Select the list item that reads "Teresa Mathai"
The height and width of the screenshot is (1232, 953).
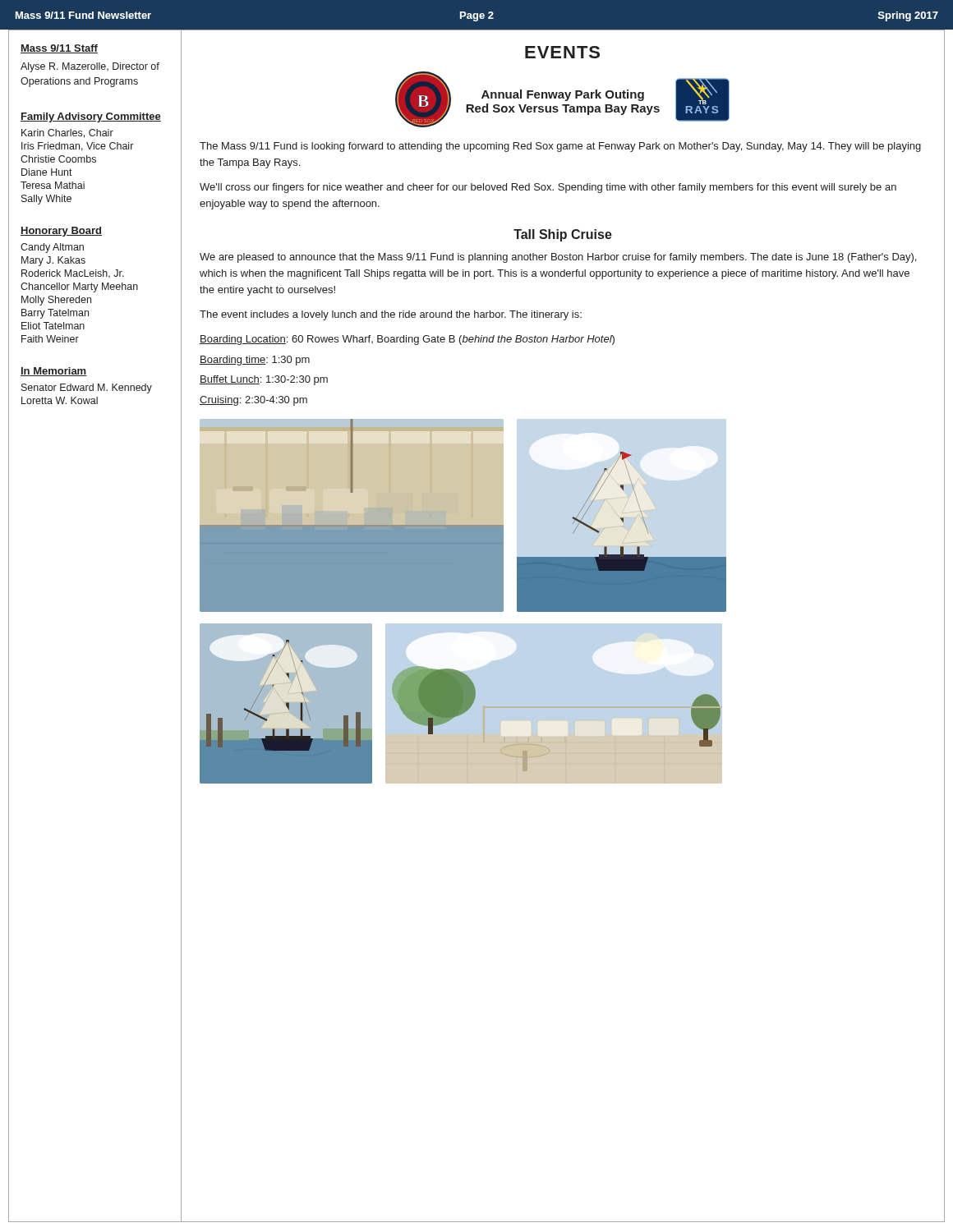[x=53, y=186]
